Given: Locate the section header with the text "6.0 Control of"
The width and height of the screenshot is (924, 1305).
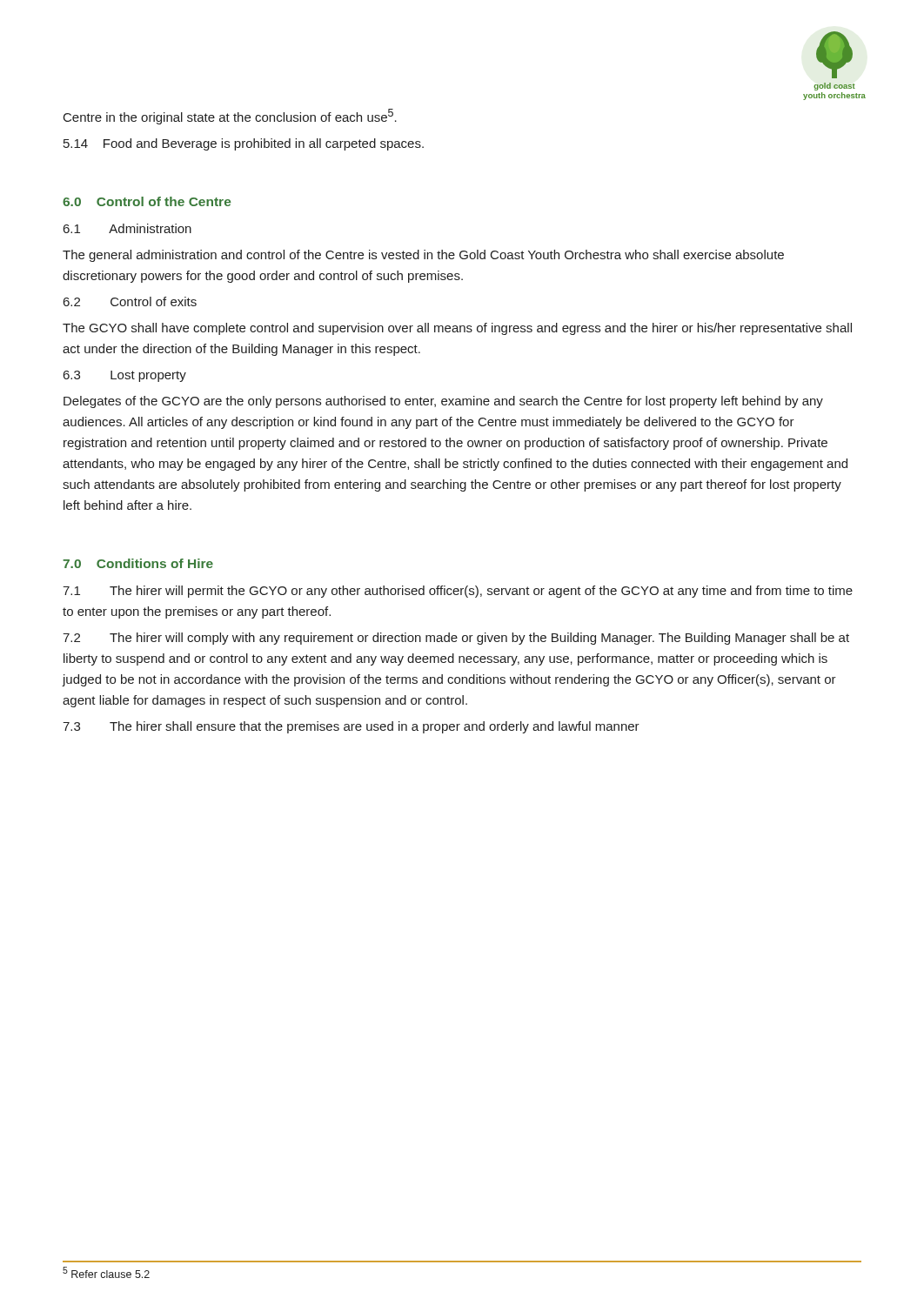Looking at the screenshot, I should click(x=147, y=201).
